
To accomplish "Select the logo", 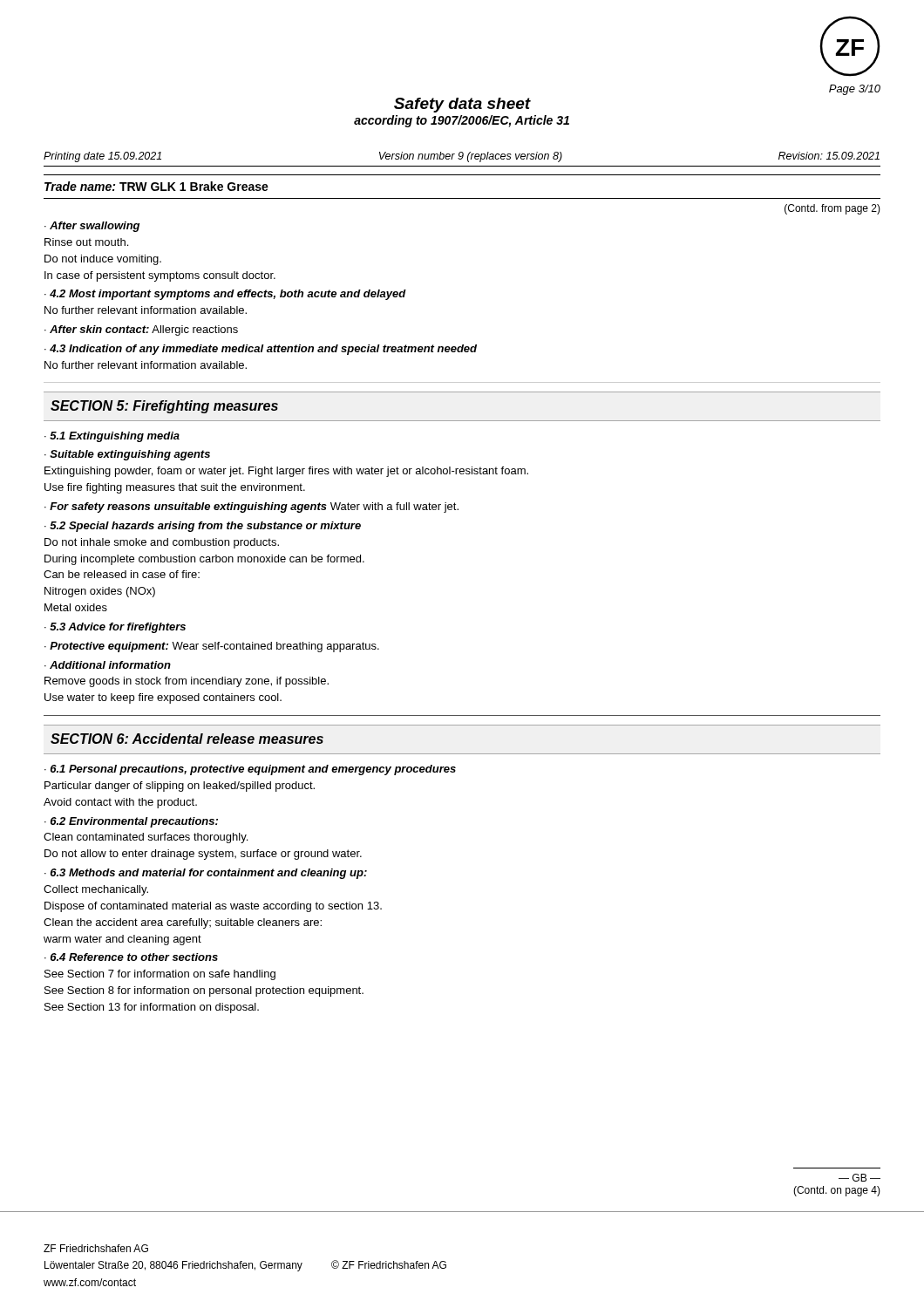I will pos(850,48).
